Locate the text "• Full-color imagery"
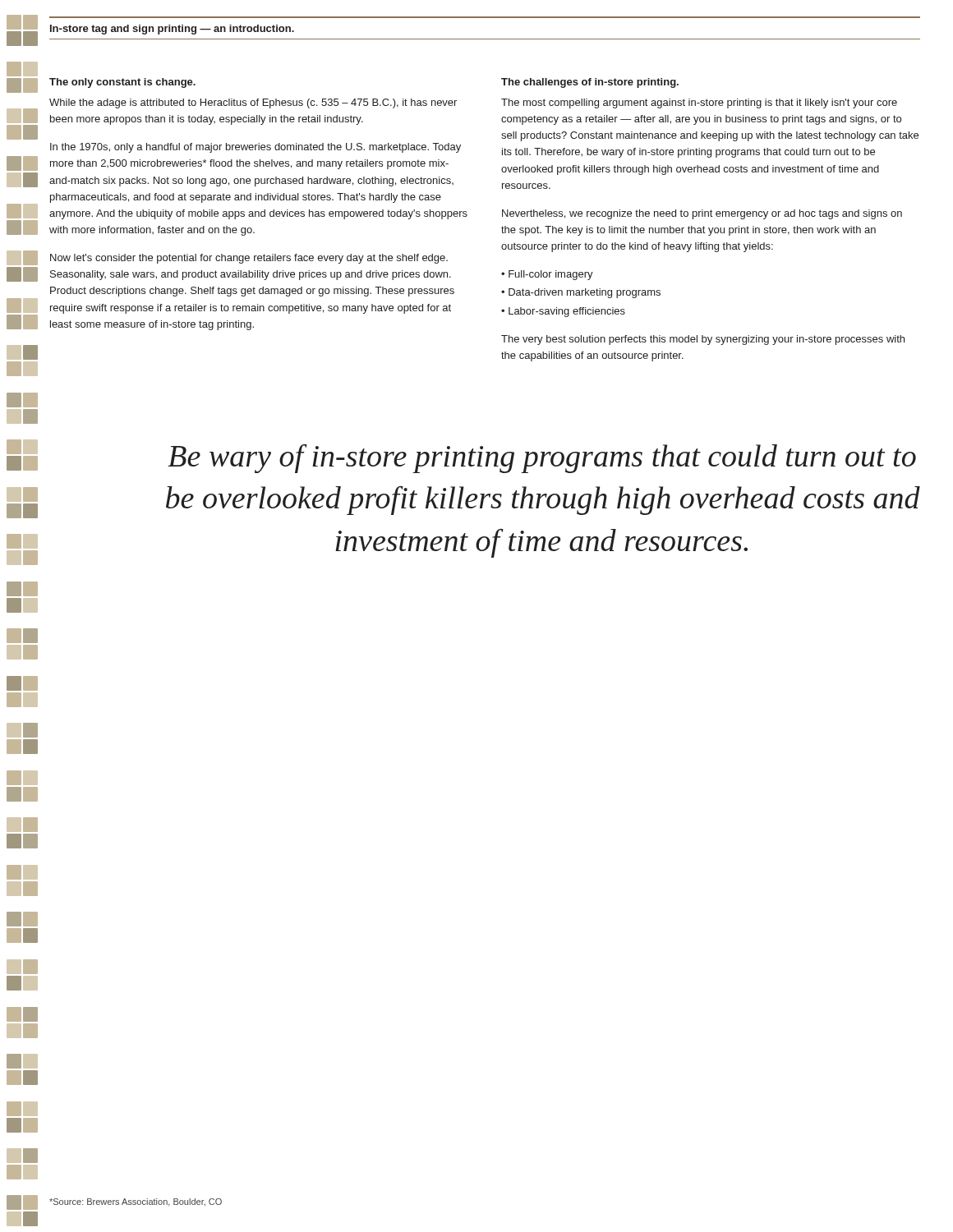This screenshot has width=953, height=1232. click(x=547, y=274)
